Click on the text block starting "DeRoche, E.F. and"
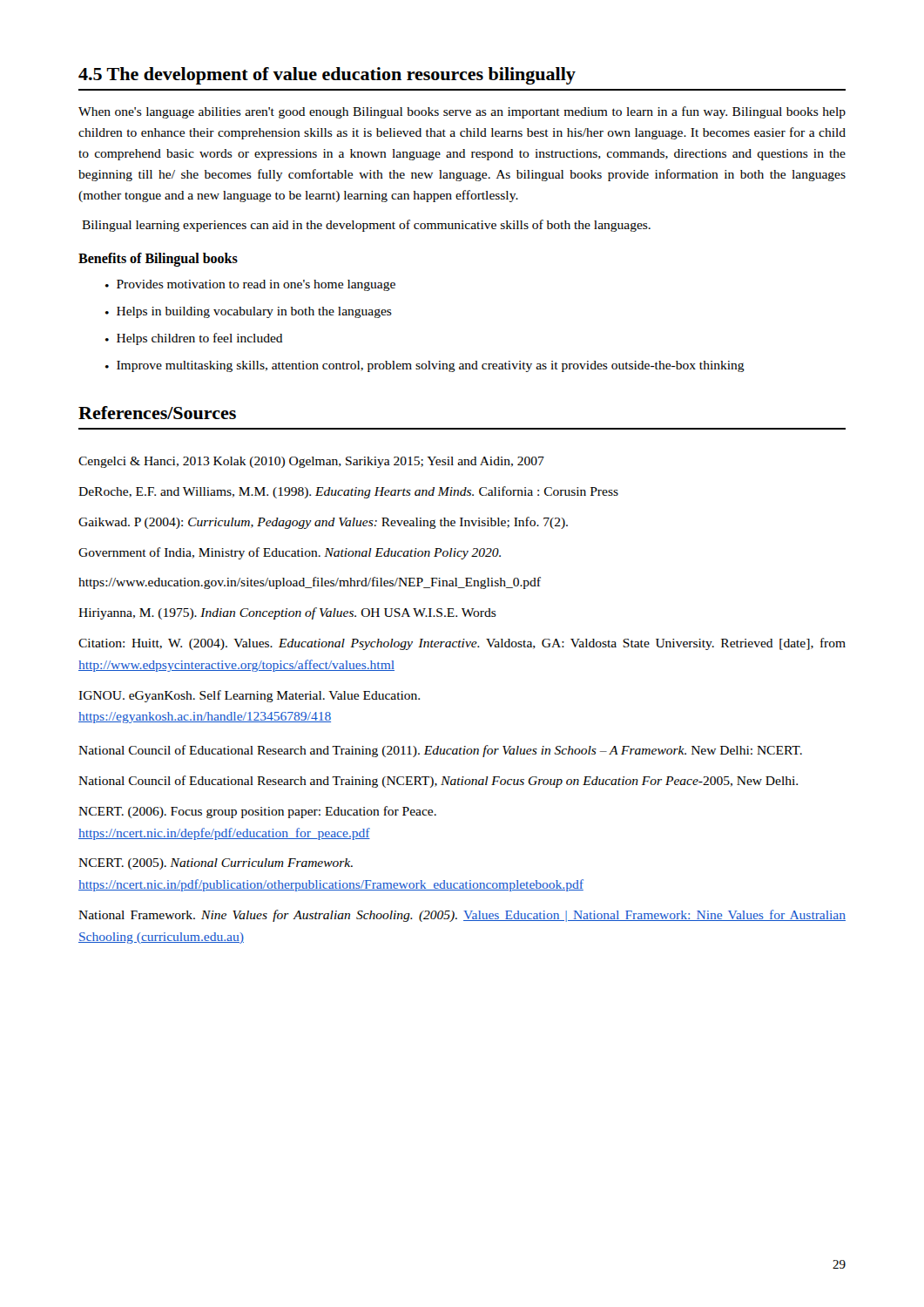The height and width of the screenshot is (1307, 924). click(x=348, y=491)
